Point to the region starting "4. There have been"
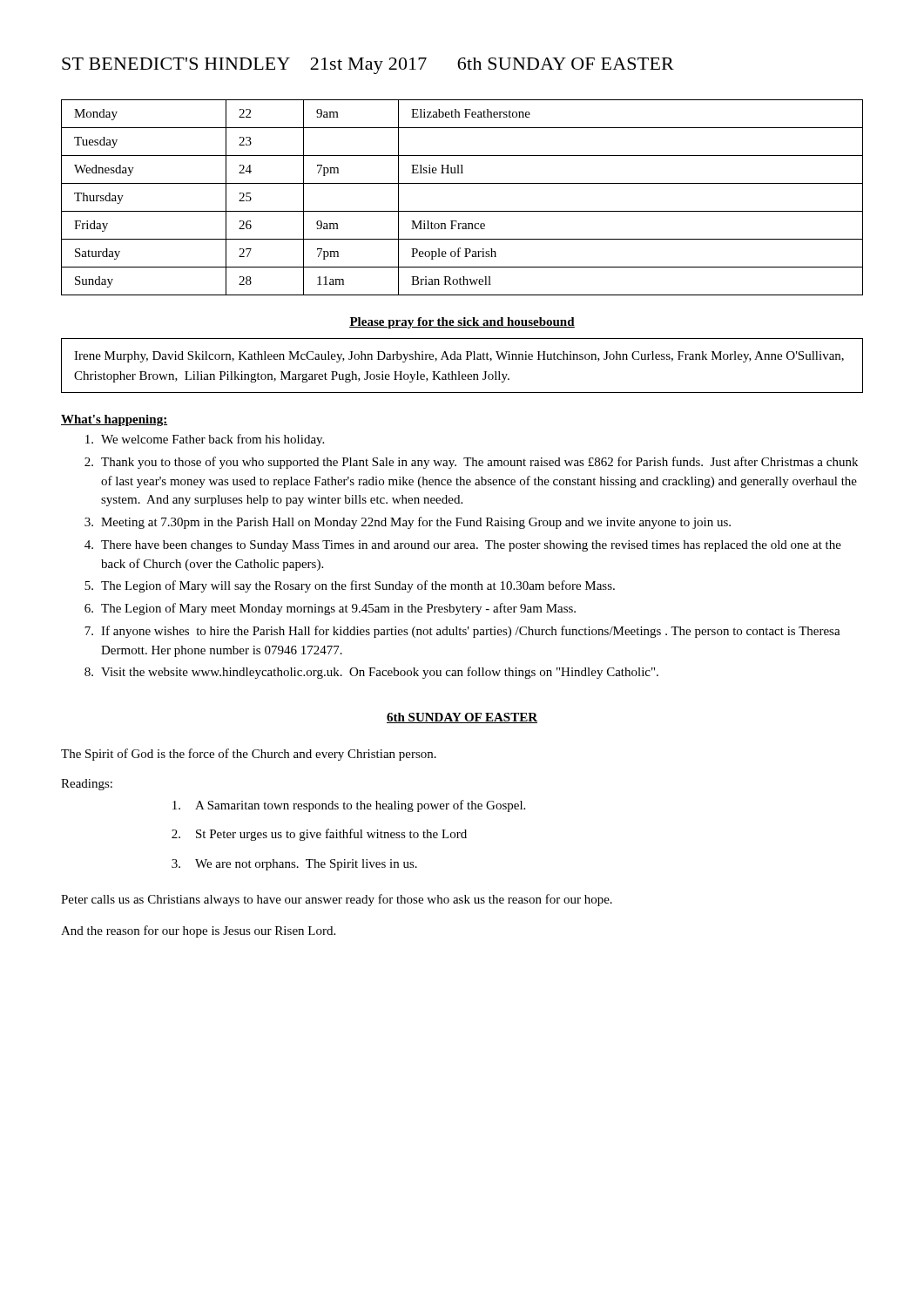This screenshot has width=924, height=1307. [x=462, y=555]
